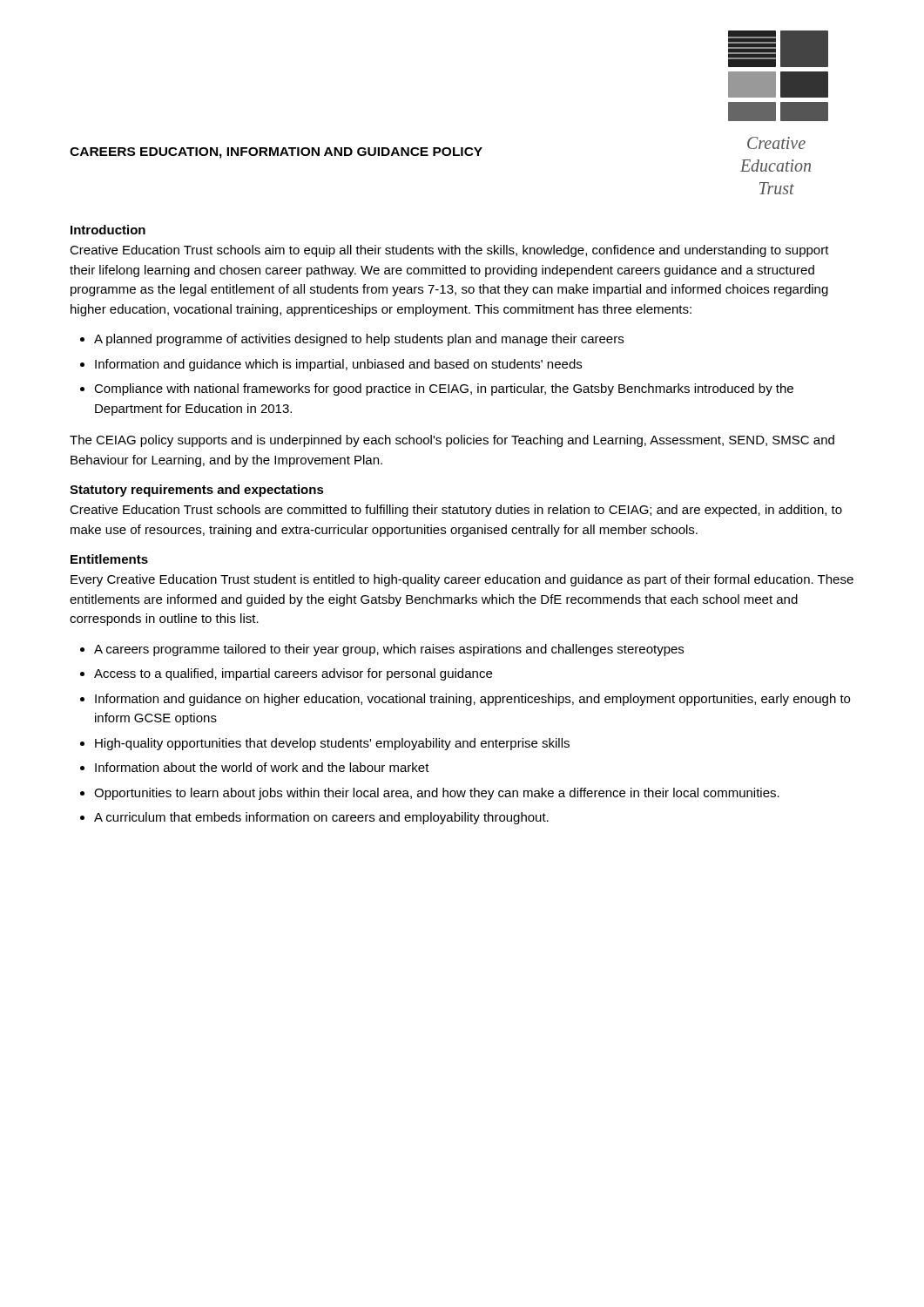Select the block starting "A careers programme tailored to their year"
The width and height of the screenshot is (924, 1307).
point(389,648)
